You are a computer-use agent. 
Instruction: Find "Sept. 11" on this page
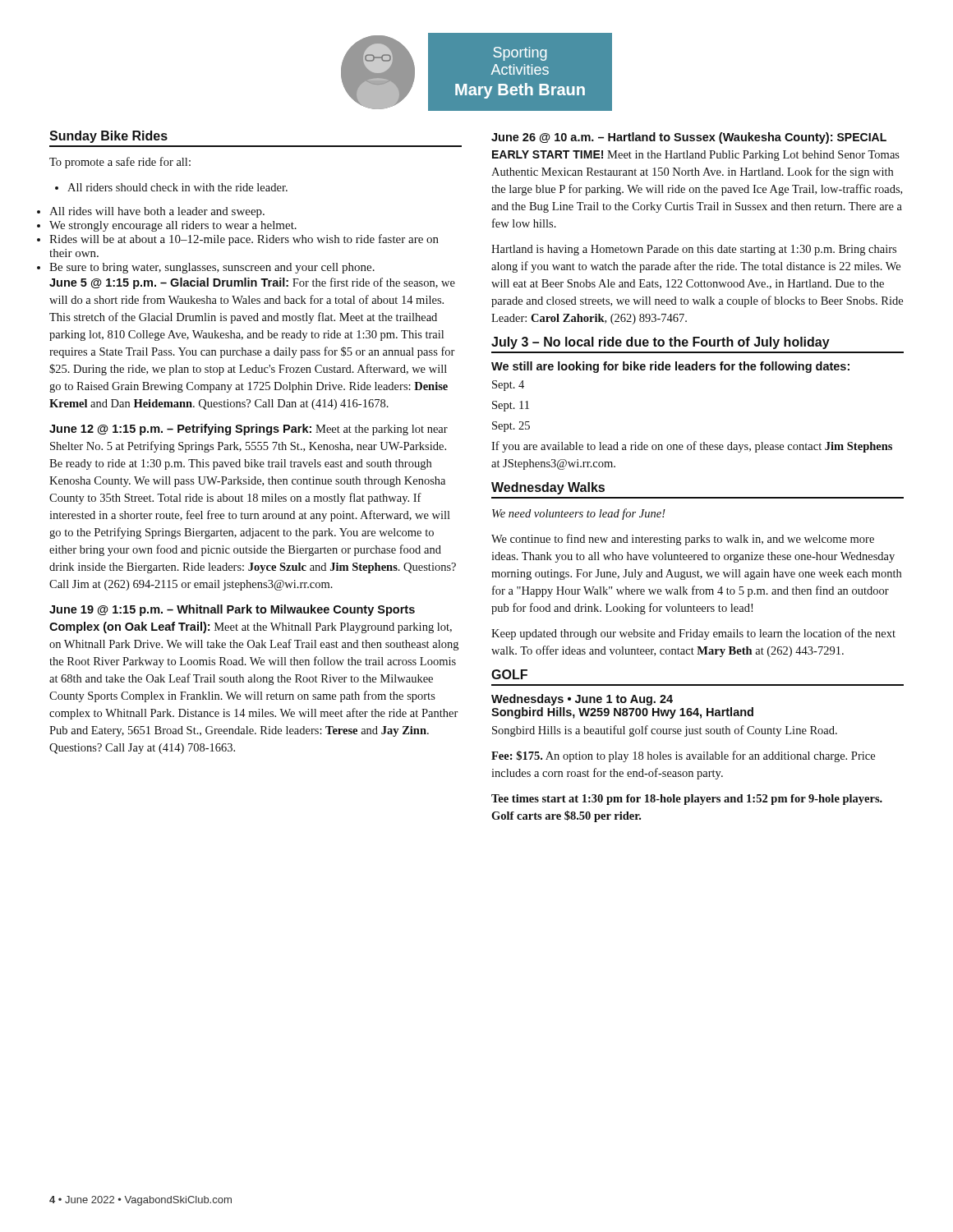(x=511, y=406)
